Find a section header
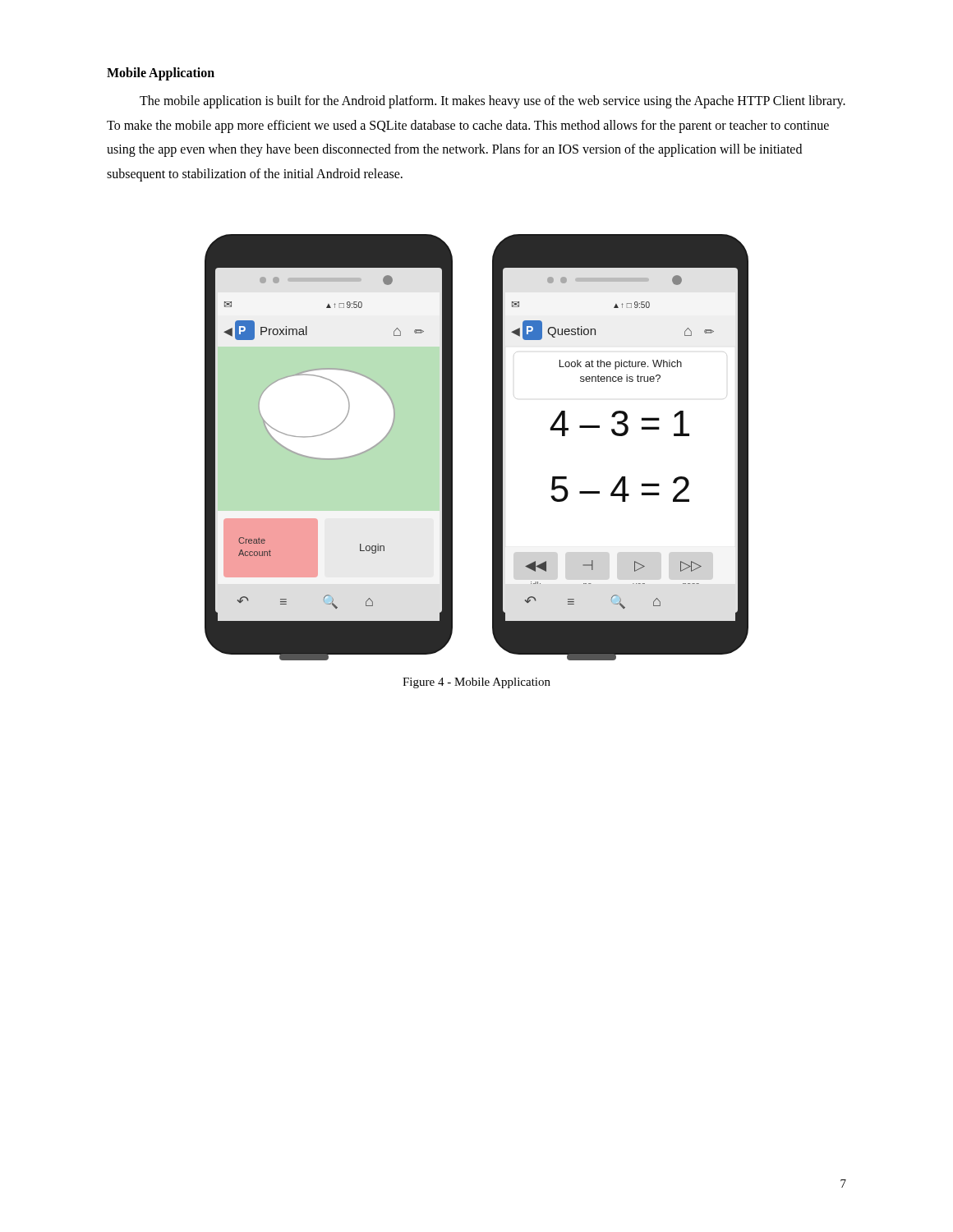This screenshot has width=953, height=1232. coord(161,73)
